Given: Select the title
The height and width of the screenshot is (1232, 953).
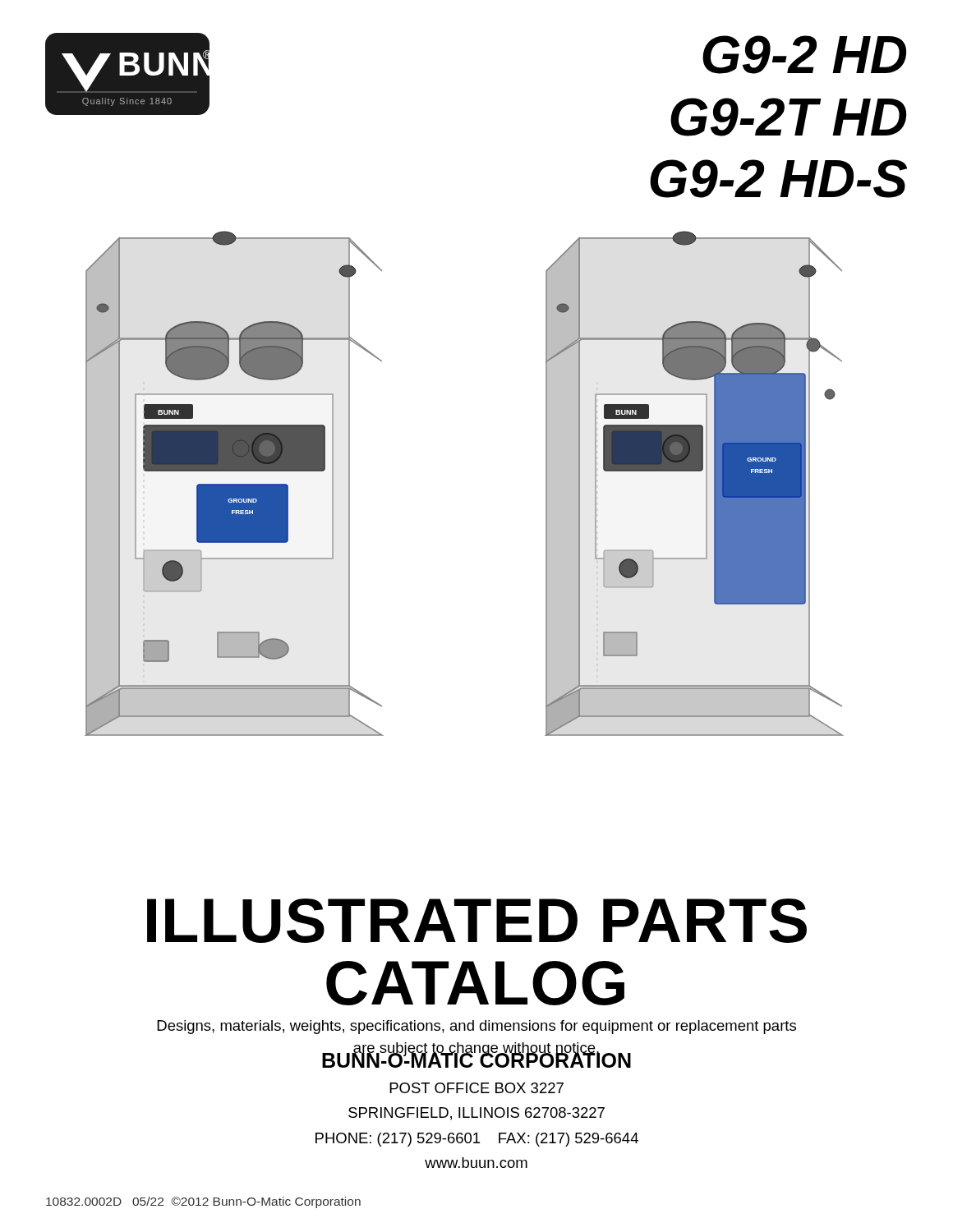Looking at the screenshot, I should (x=778, y=118).
